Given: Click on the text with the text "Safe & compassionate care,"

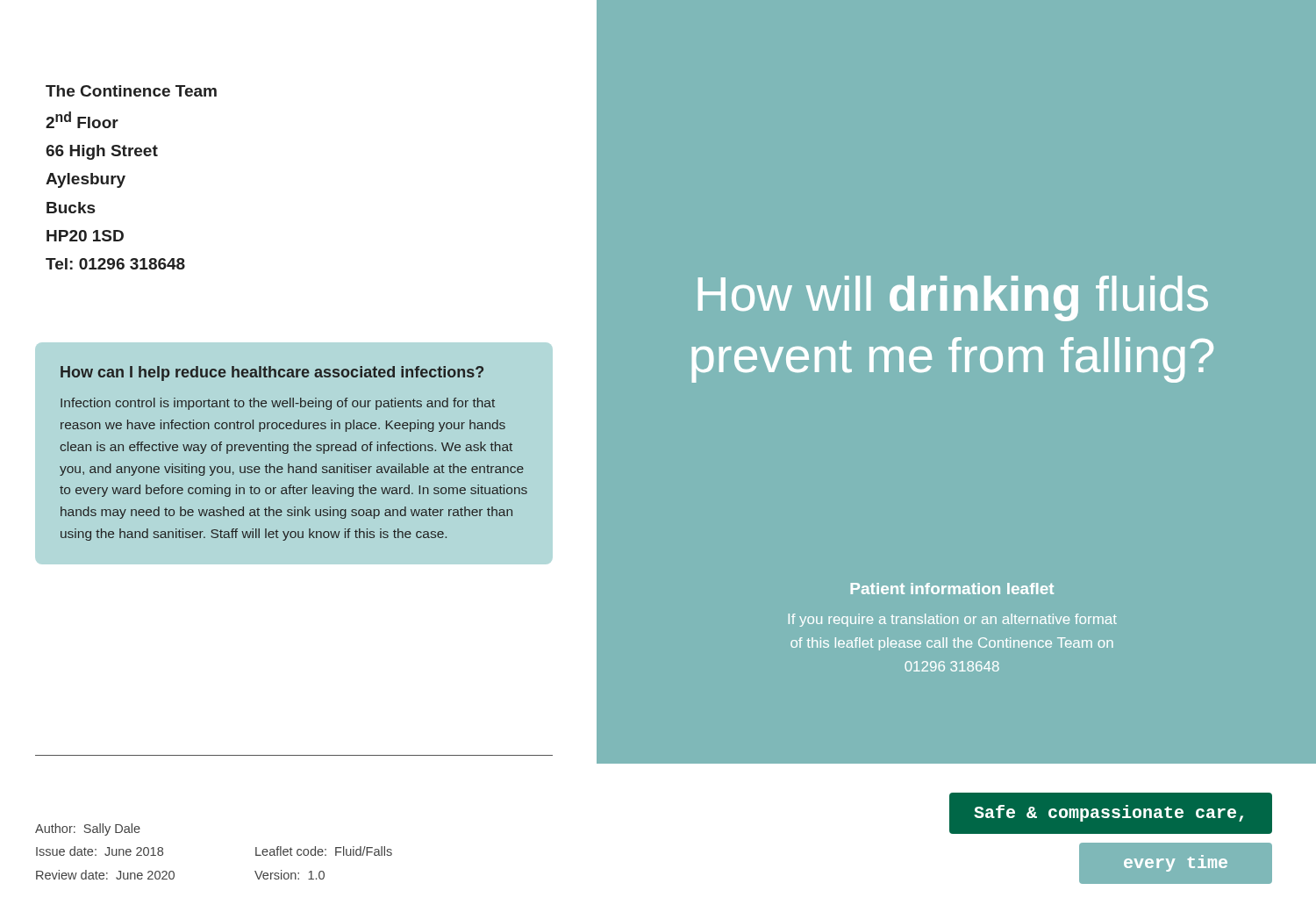Looking at the screenshot, I should pos(1111,813).
